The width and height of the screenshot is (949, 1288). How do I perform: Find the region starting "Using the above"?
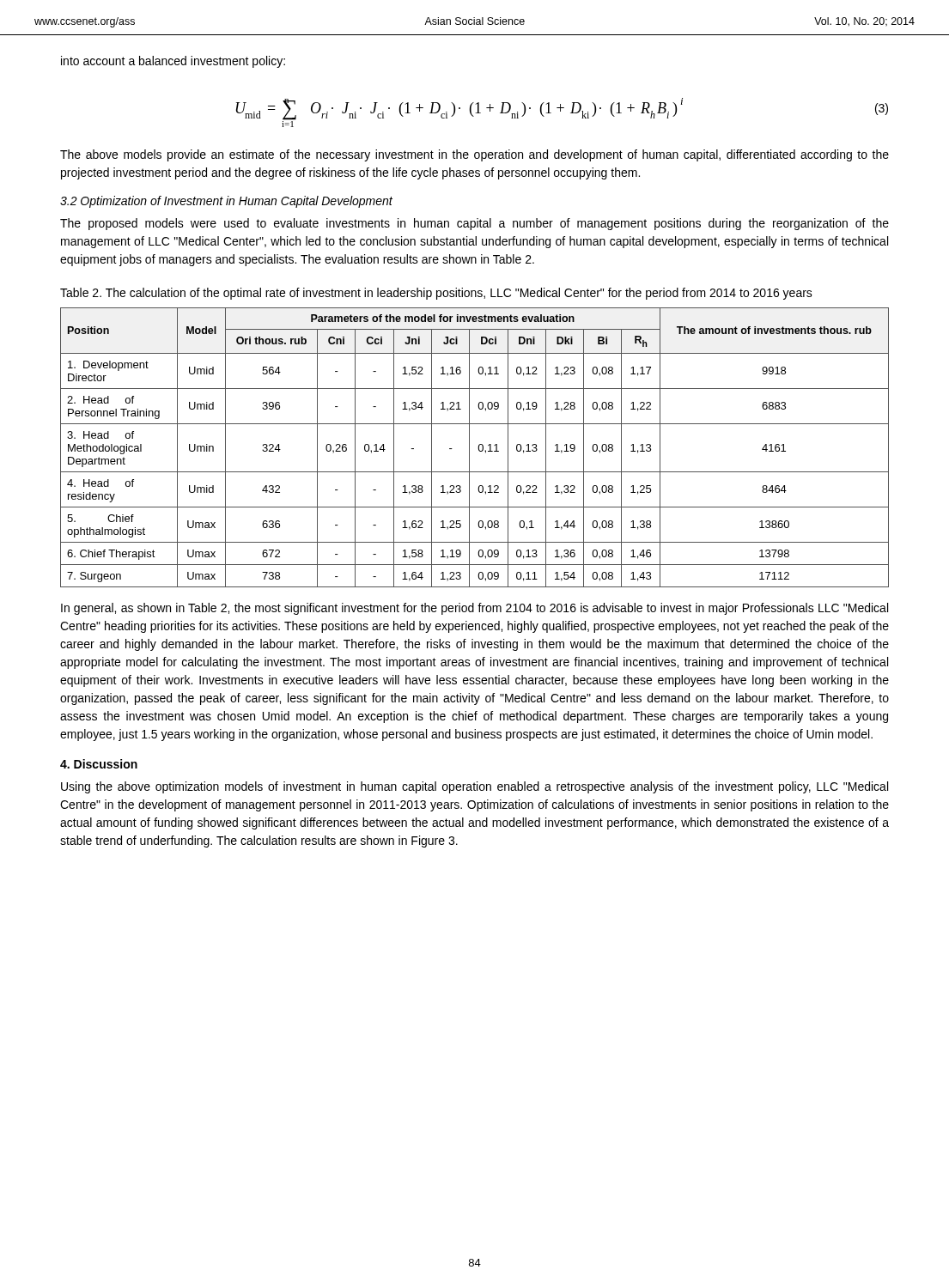click(x=474, y=814)
